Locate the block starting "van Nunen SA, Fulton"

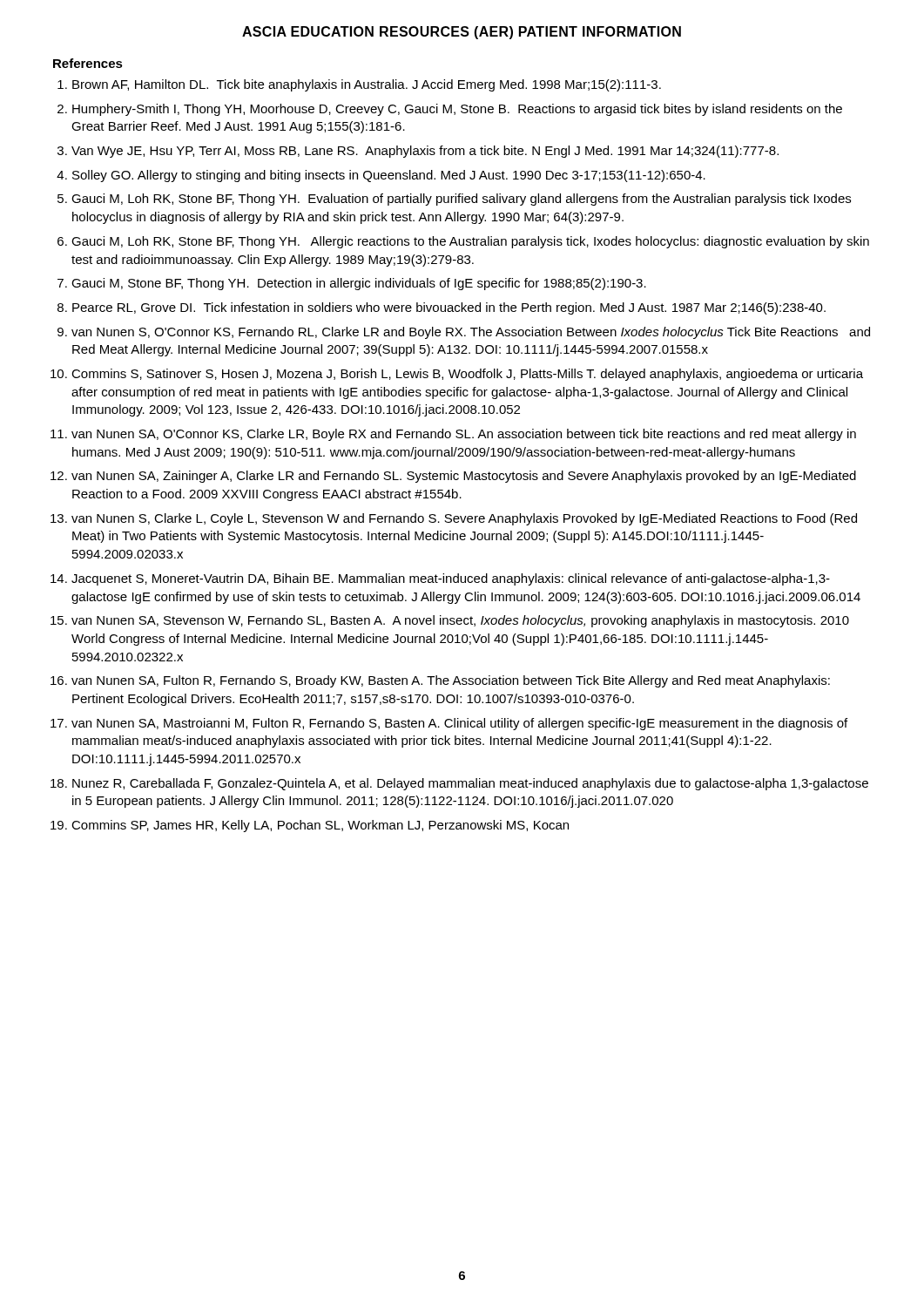472,690
